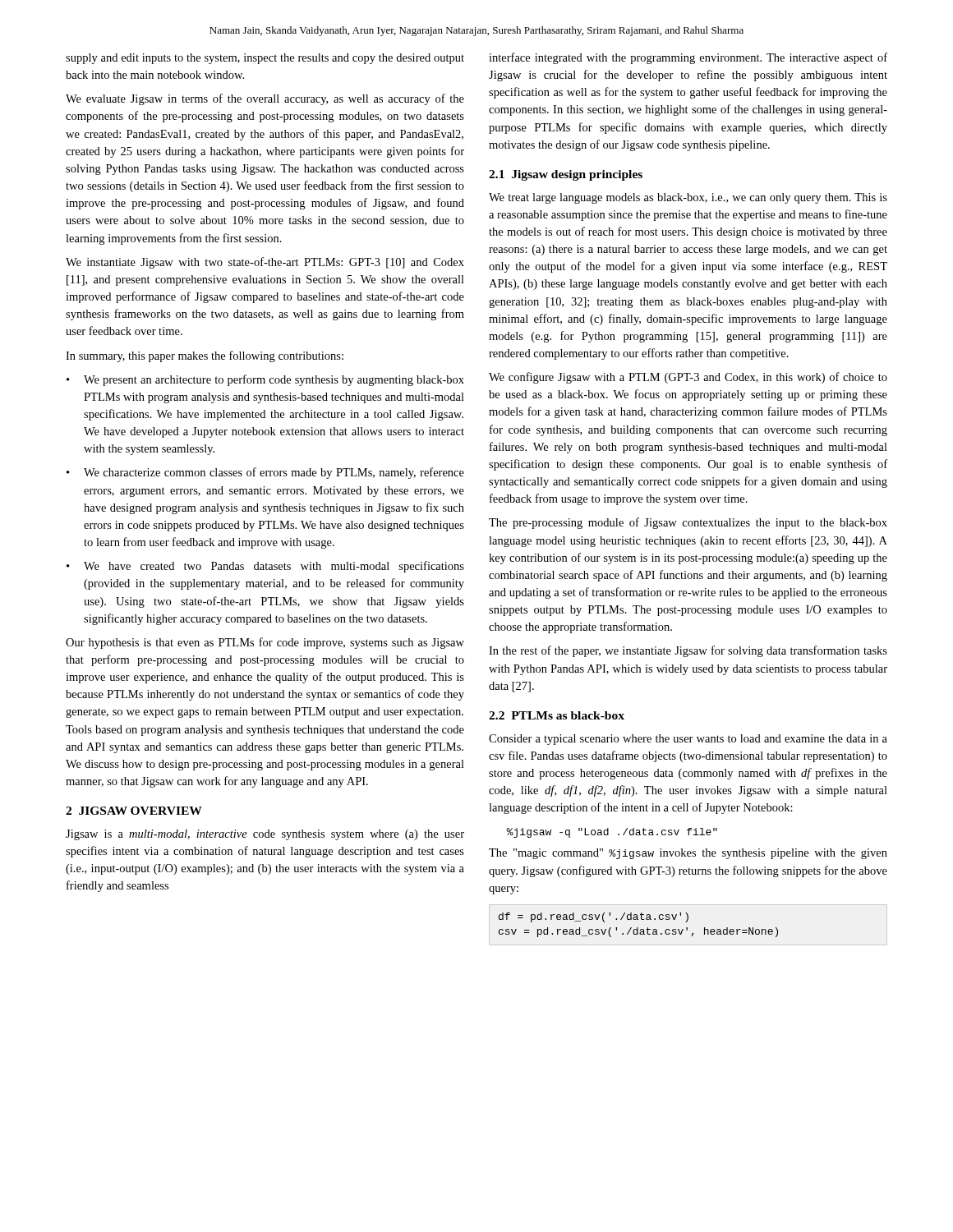Point to the passage starting "We treat large language models"
Image resolution: width=953 pixels, height=1232 pixels.
[x=688, y=275]
